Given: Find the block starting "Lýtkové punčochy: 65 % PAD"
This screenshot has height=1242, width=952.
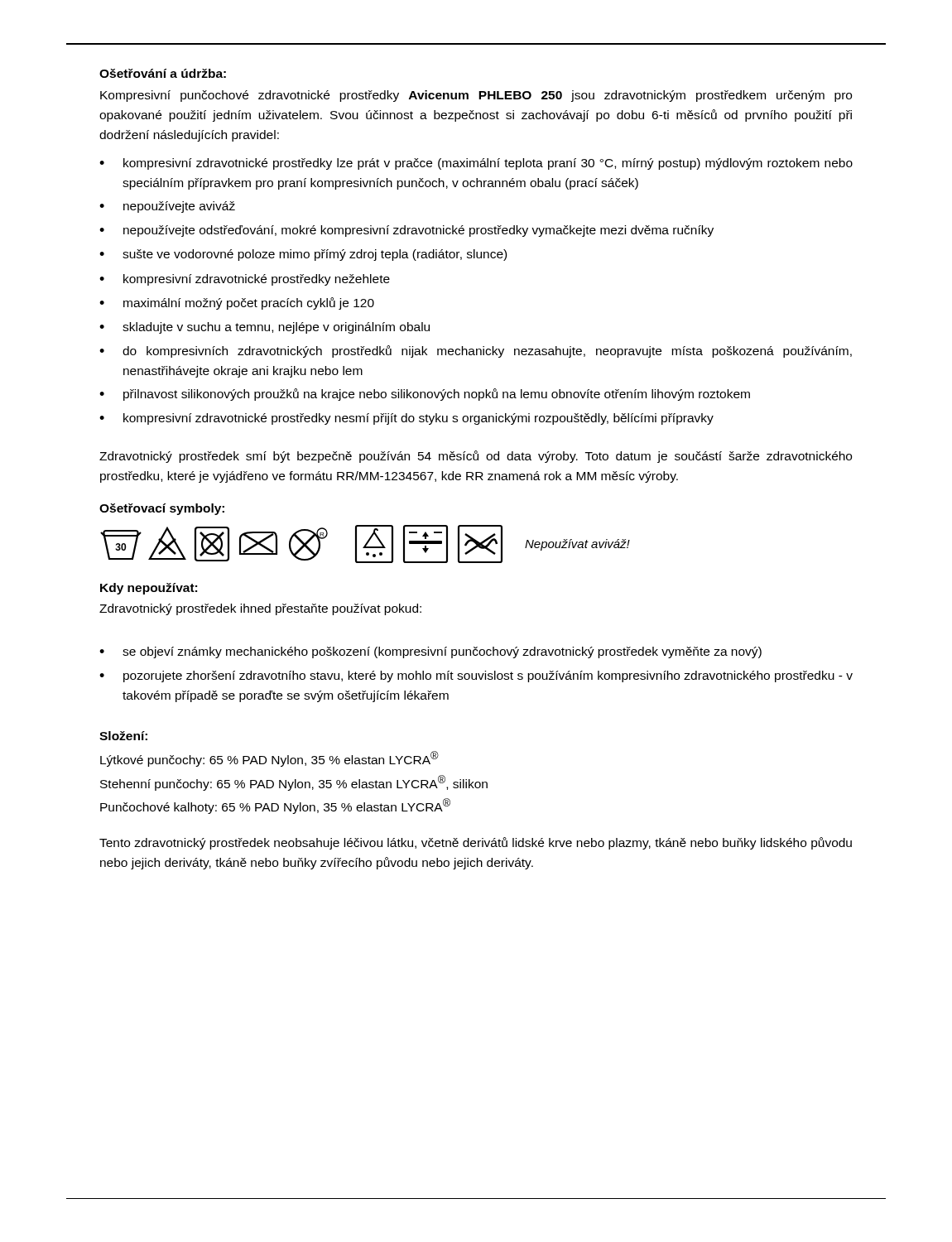Looking at the screenshot, I should (294, 782).
